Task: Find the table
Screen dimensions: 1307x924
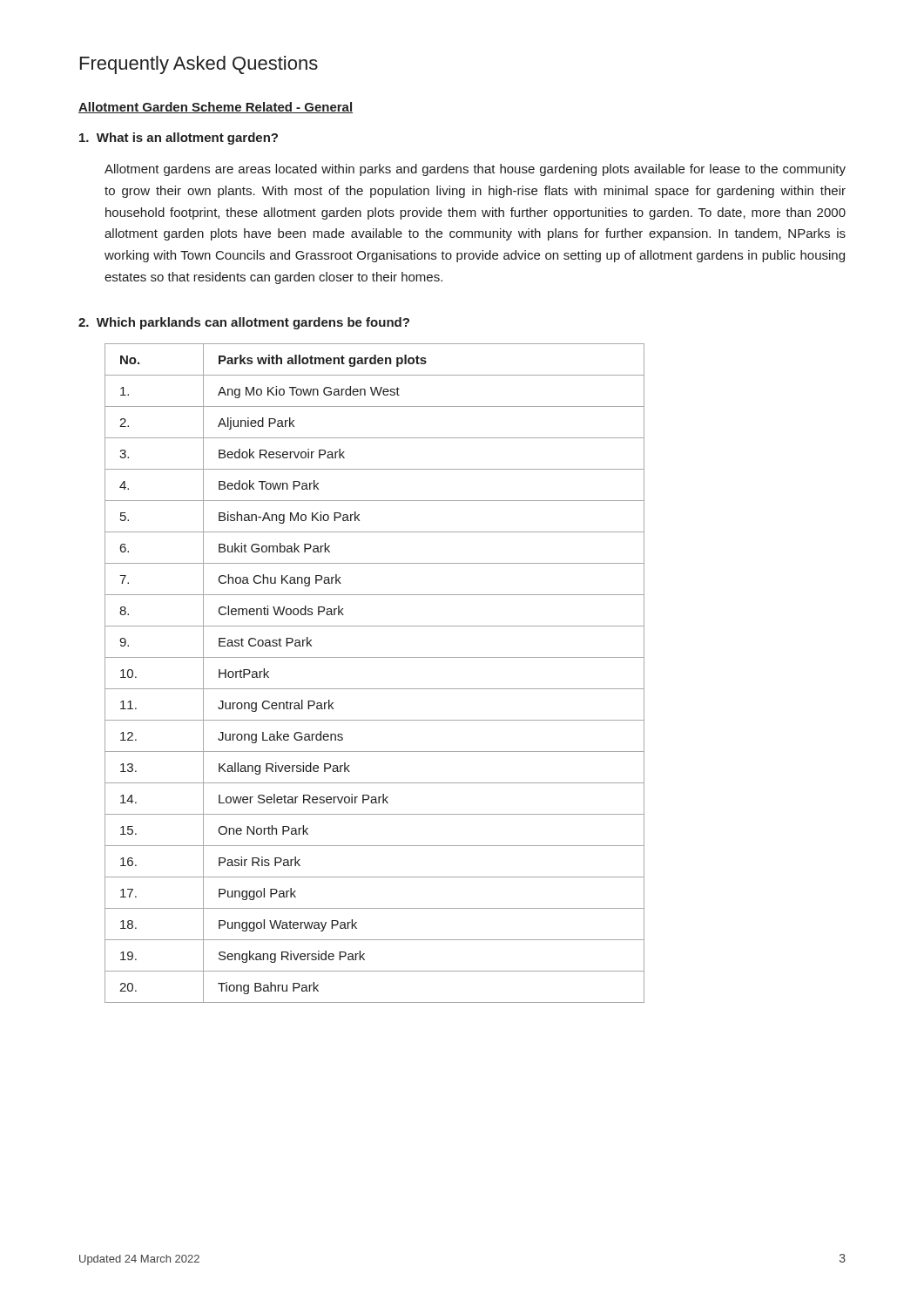Action: [x=475, y=673]
